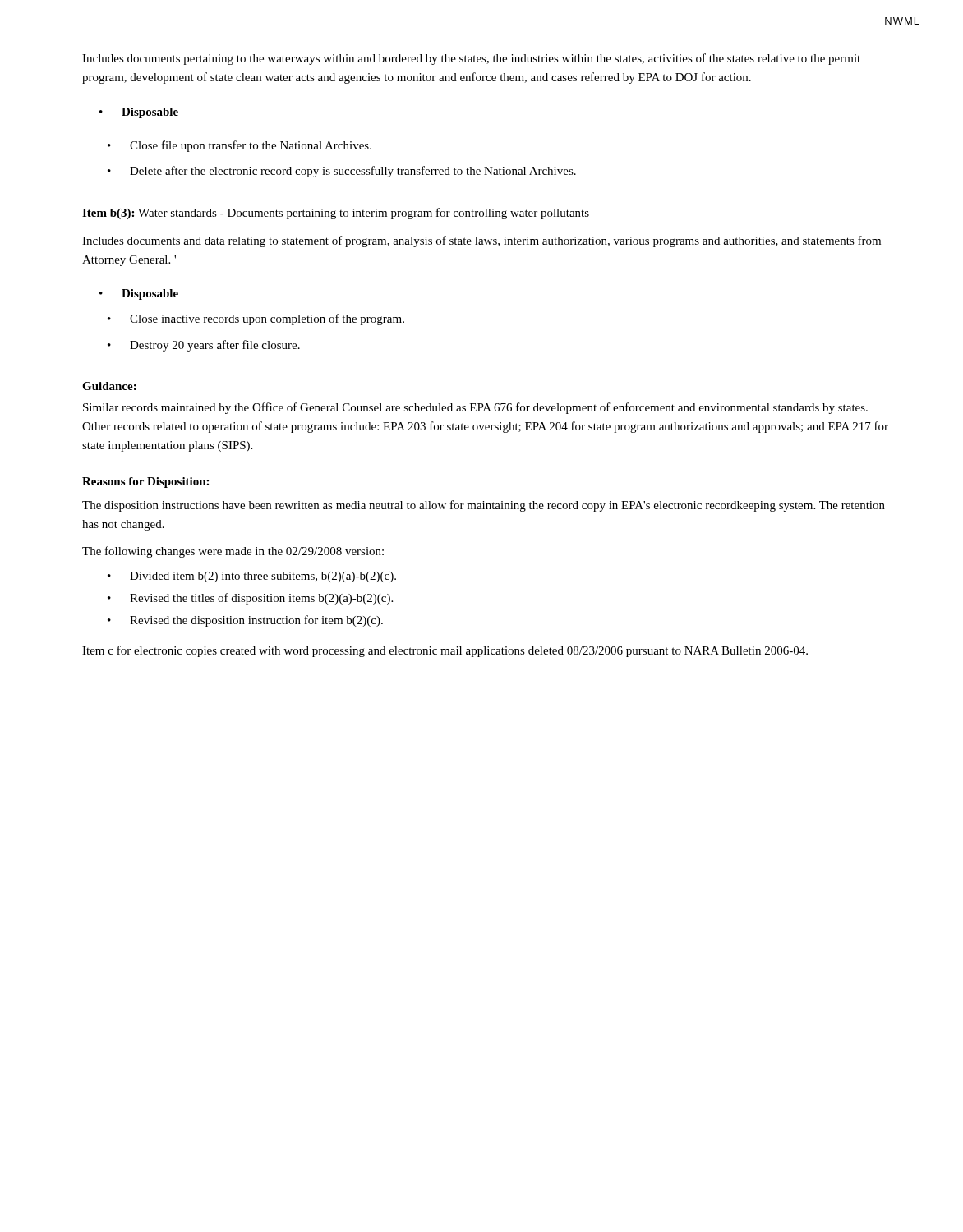Find the list item containing "• Close inactive records upon completion of the"

click(256, 319)
